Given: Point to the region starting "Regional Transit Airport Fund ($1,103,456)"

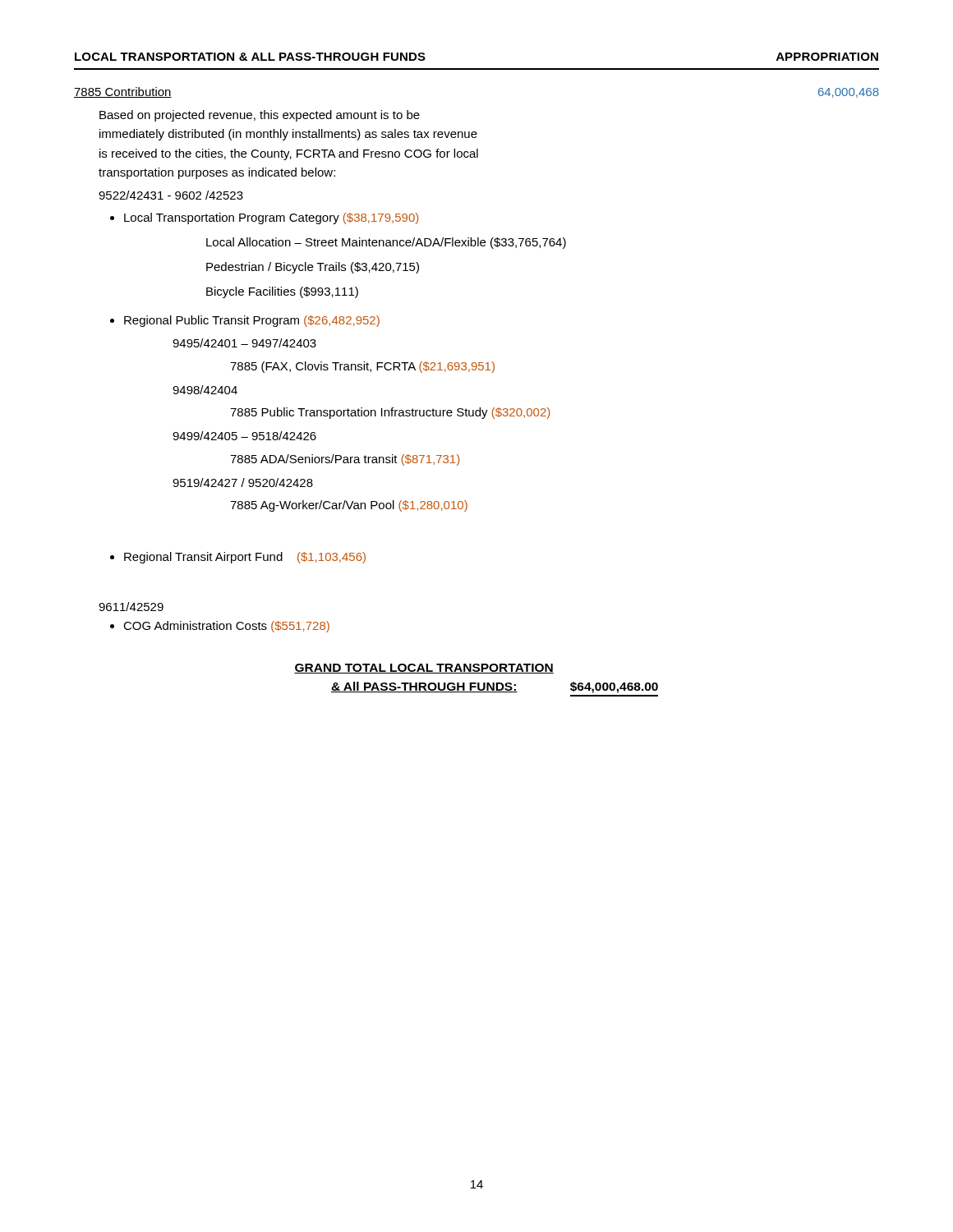Looking at the screenshot, I should click(245, 556).
